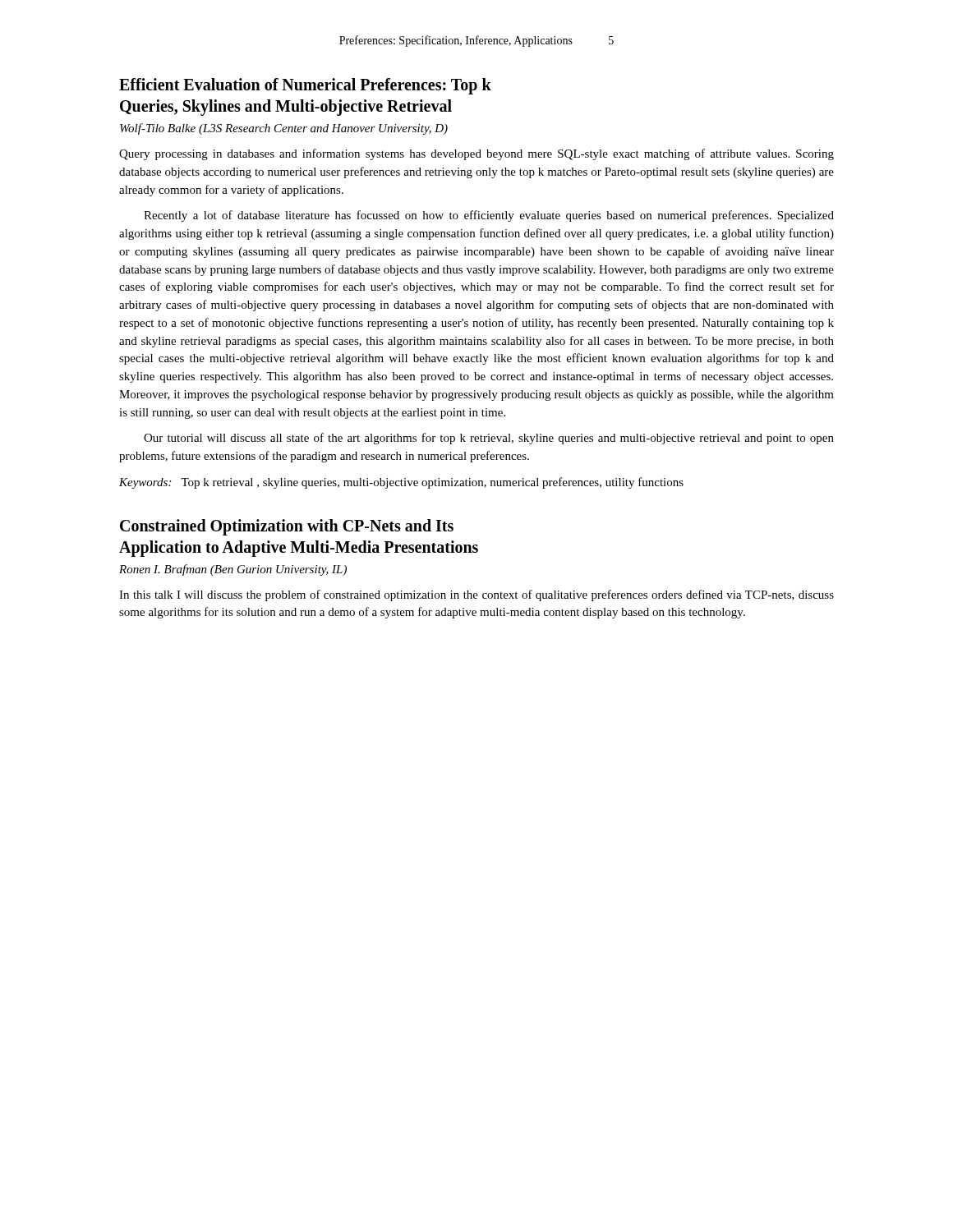
Task: Select the element starting "Our tutorial will discuss all state"
Action: pos(476,447)
